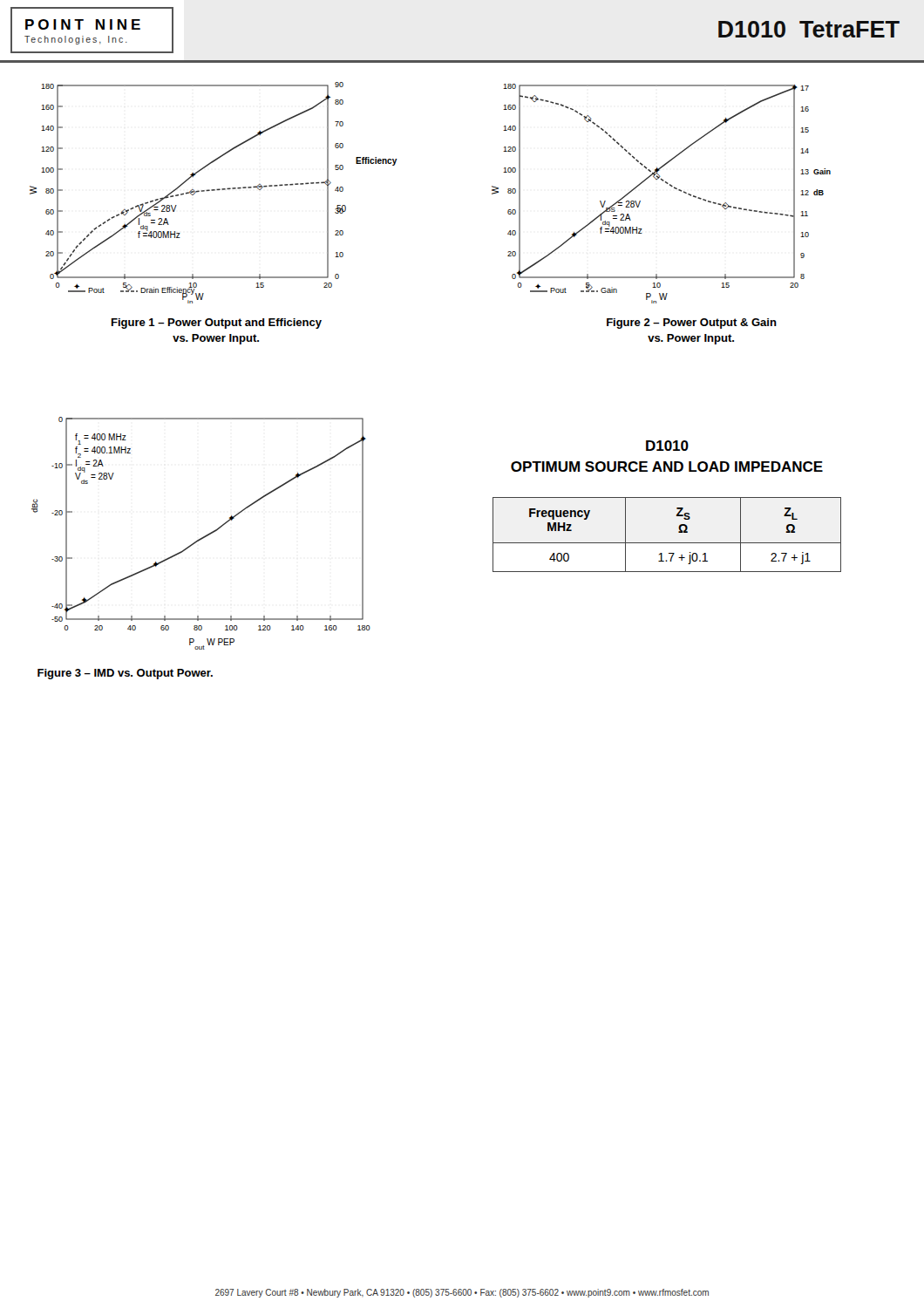Find the caption on this page that starts "Figure 1 – Power"
Image resolution: width=924 pixels, height=1308 pixels.
coord(216,330)
